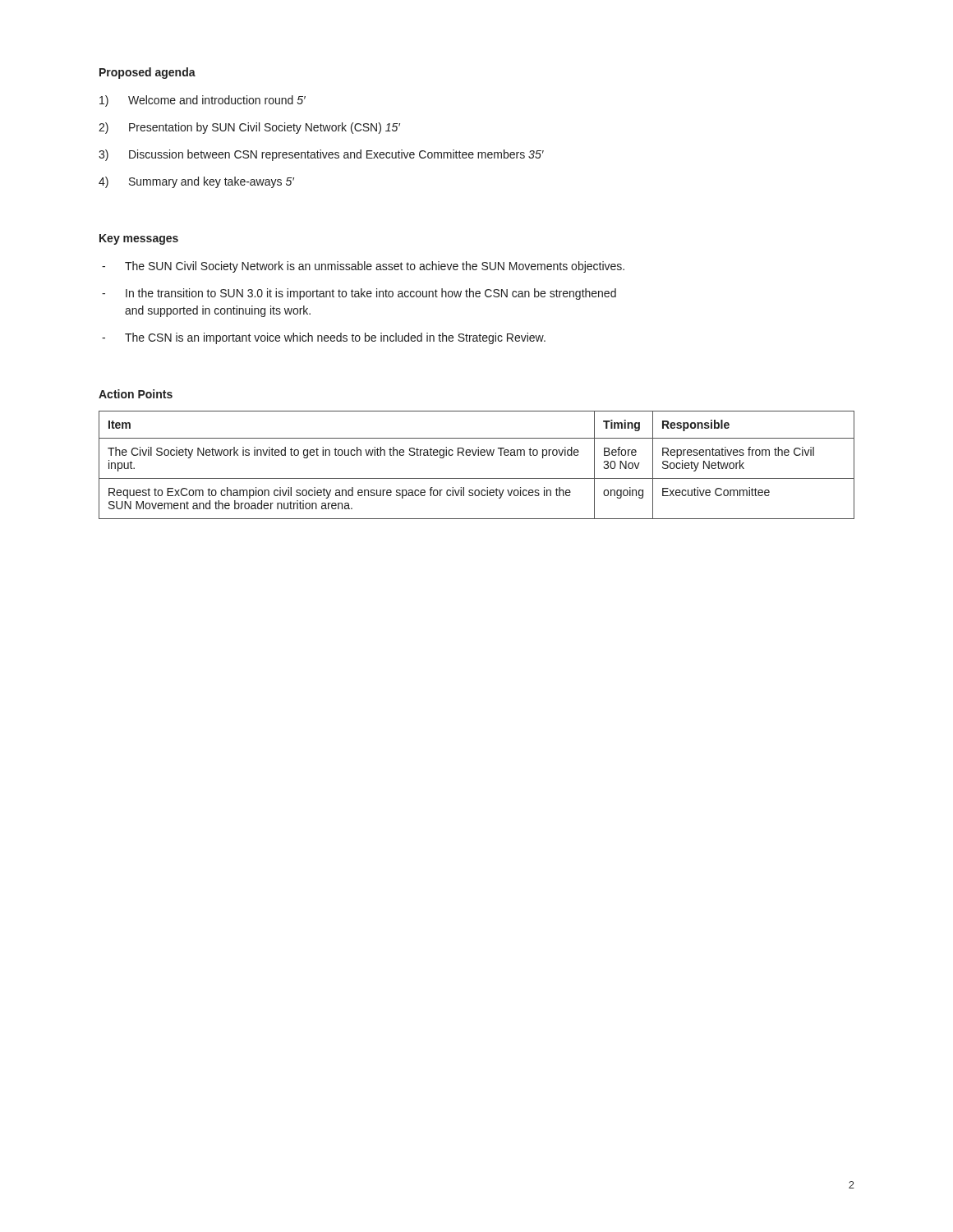Select the element starting "3) Discussion between"
Image resolution: width=953 pixels, height=1232 pixels.
[476, 155]
